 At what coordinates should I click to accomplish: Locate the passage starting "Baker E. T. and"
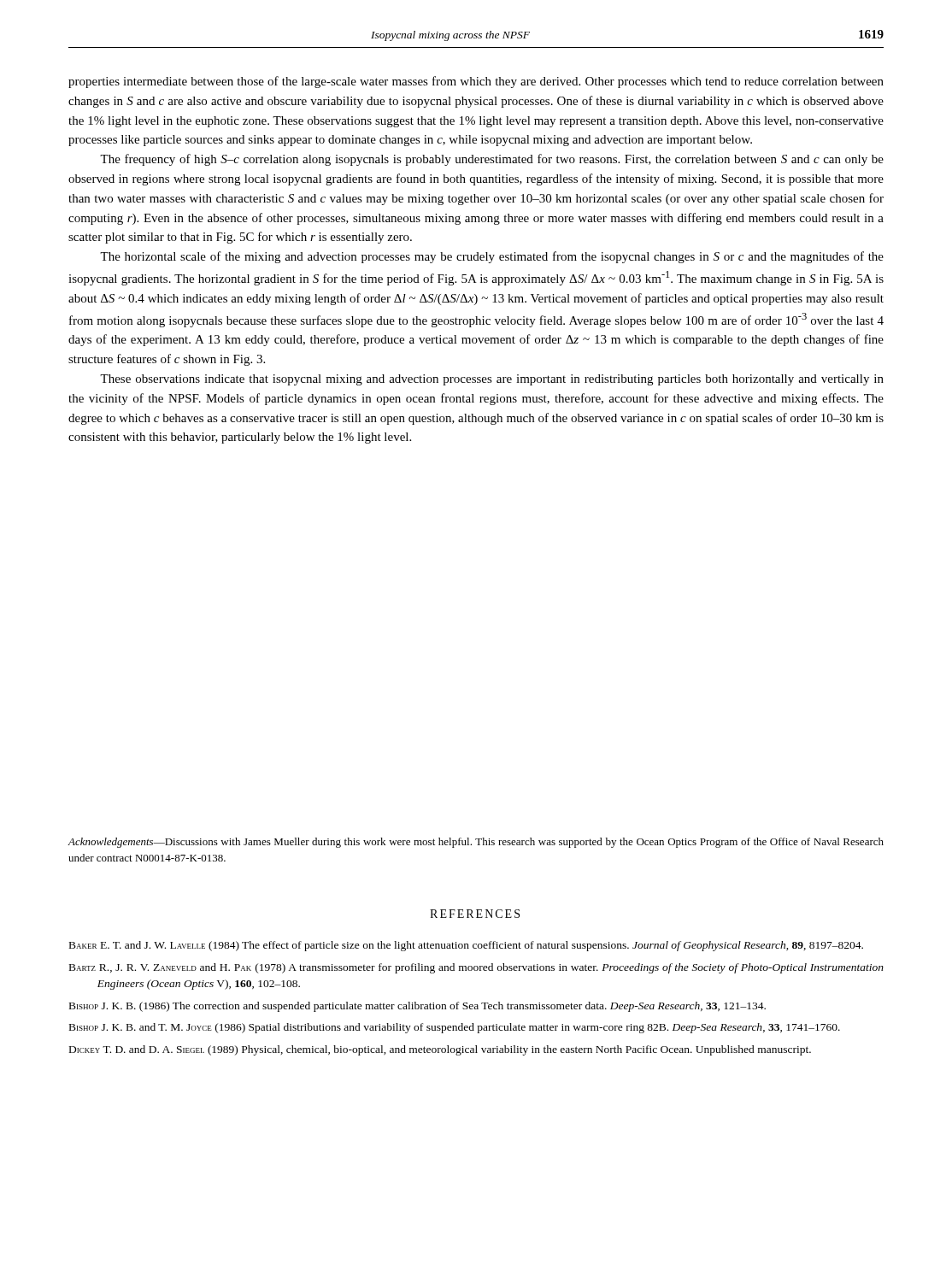point(466,945)
